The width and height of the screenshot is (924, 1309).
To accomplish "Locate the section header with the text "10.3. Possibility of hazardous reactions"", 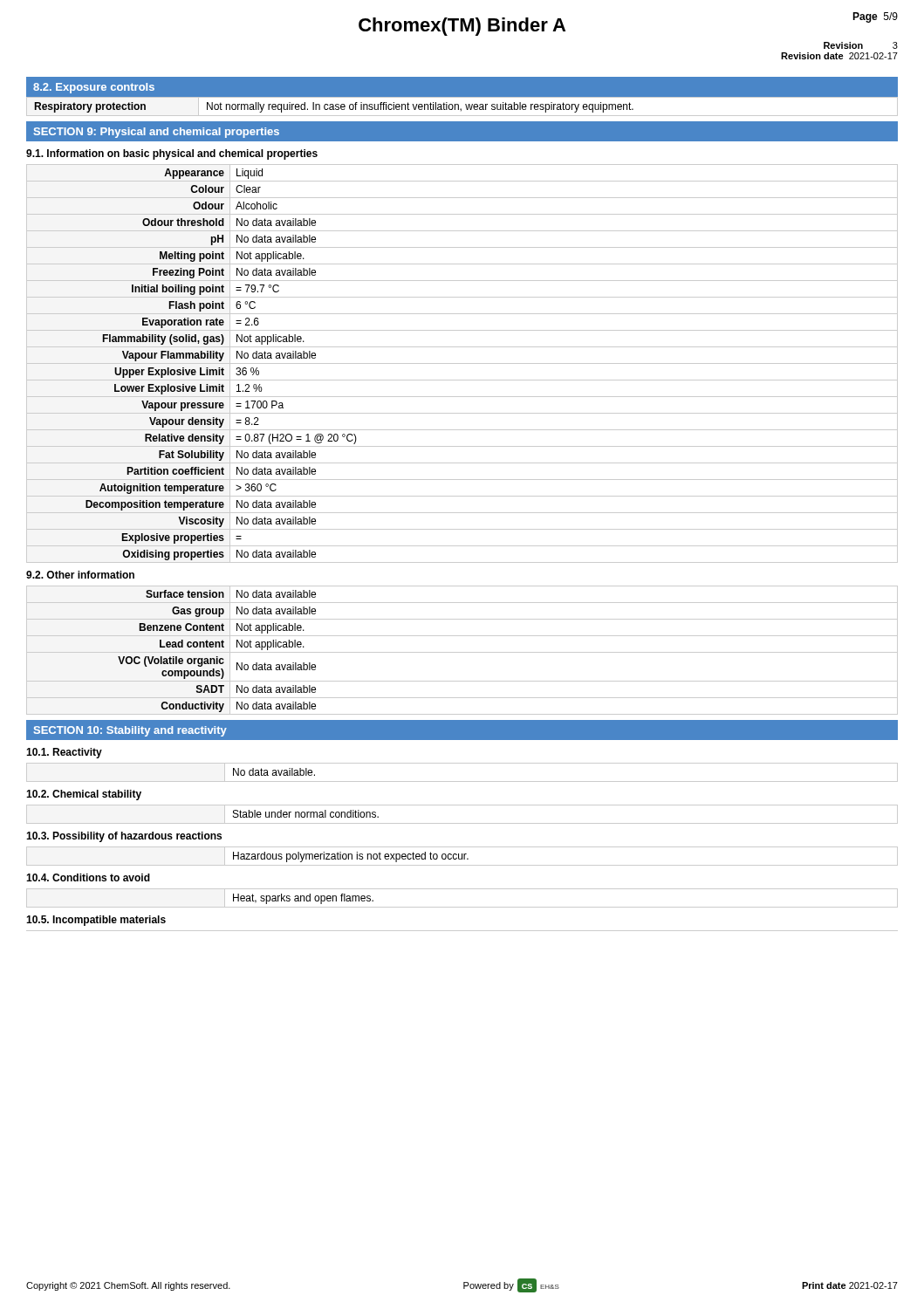I will pos(124,836).
